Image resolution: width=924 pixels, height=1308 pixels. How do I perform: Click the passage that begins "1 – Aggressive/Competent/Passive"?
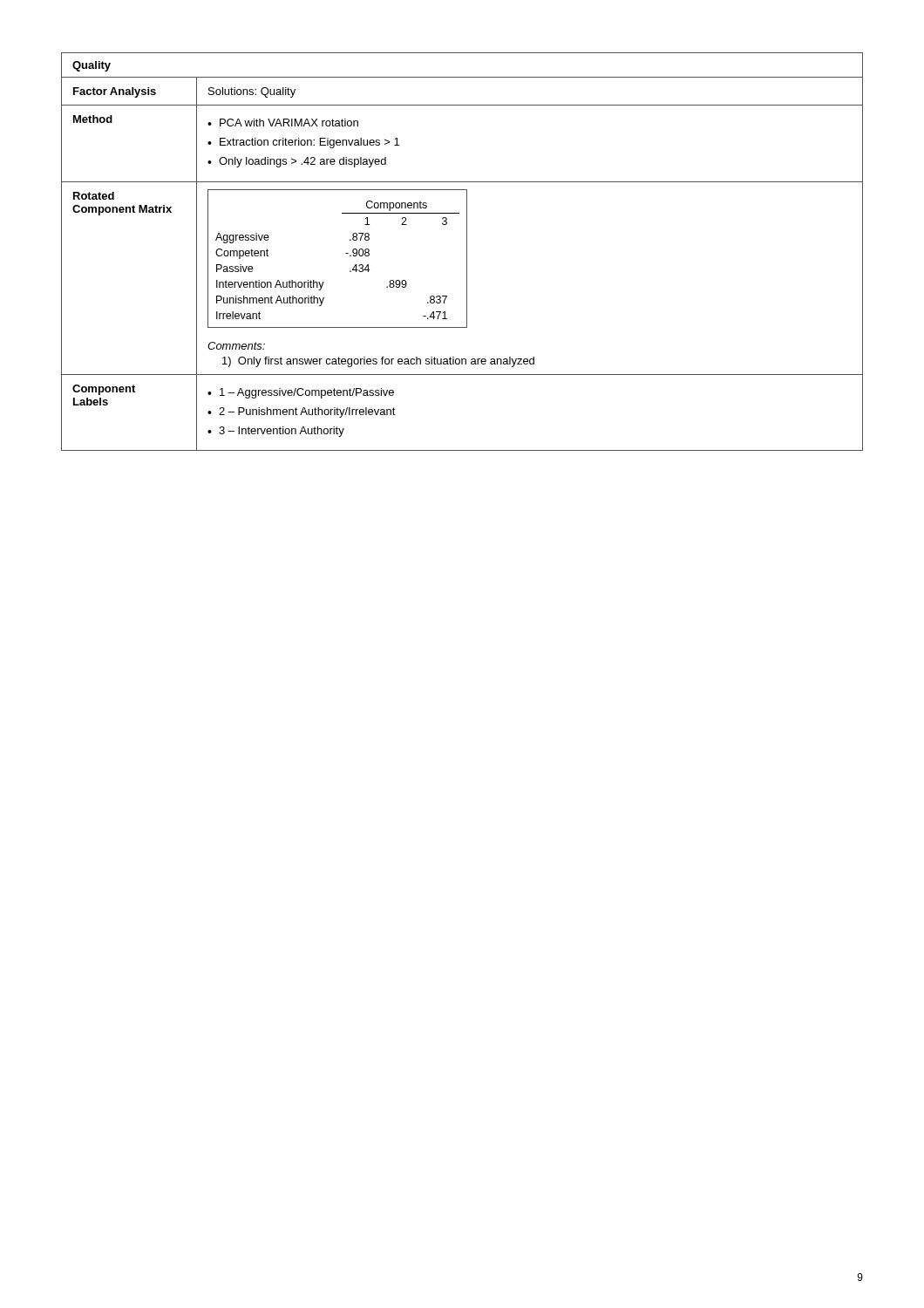click(301, 393)
